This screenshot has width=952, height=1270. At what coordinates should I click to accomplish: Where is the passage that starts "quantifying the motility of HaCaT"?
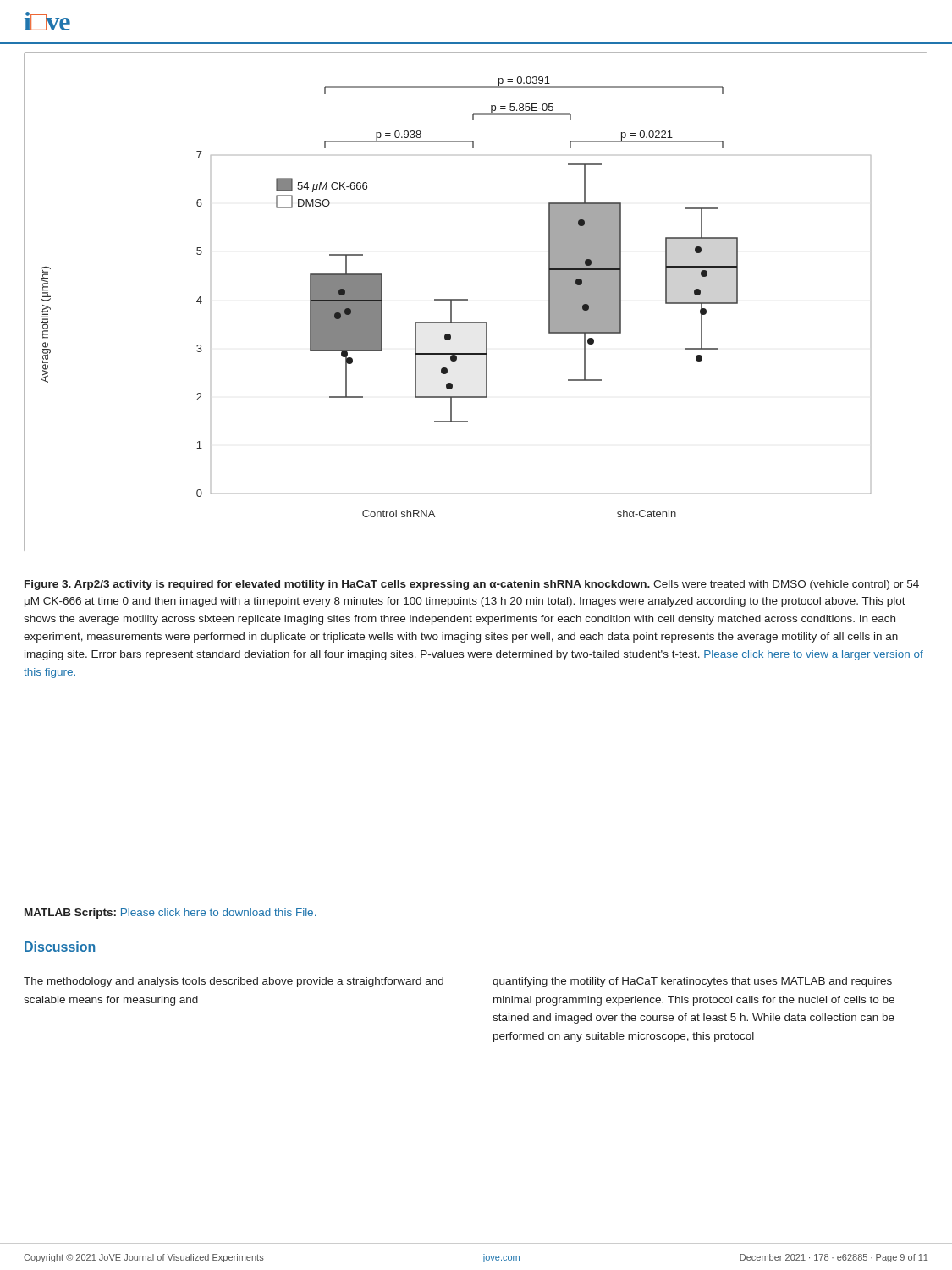[694, 1008]
